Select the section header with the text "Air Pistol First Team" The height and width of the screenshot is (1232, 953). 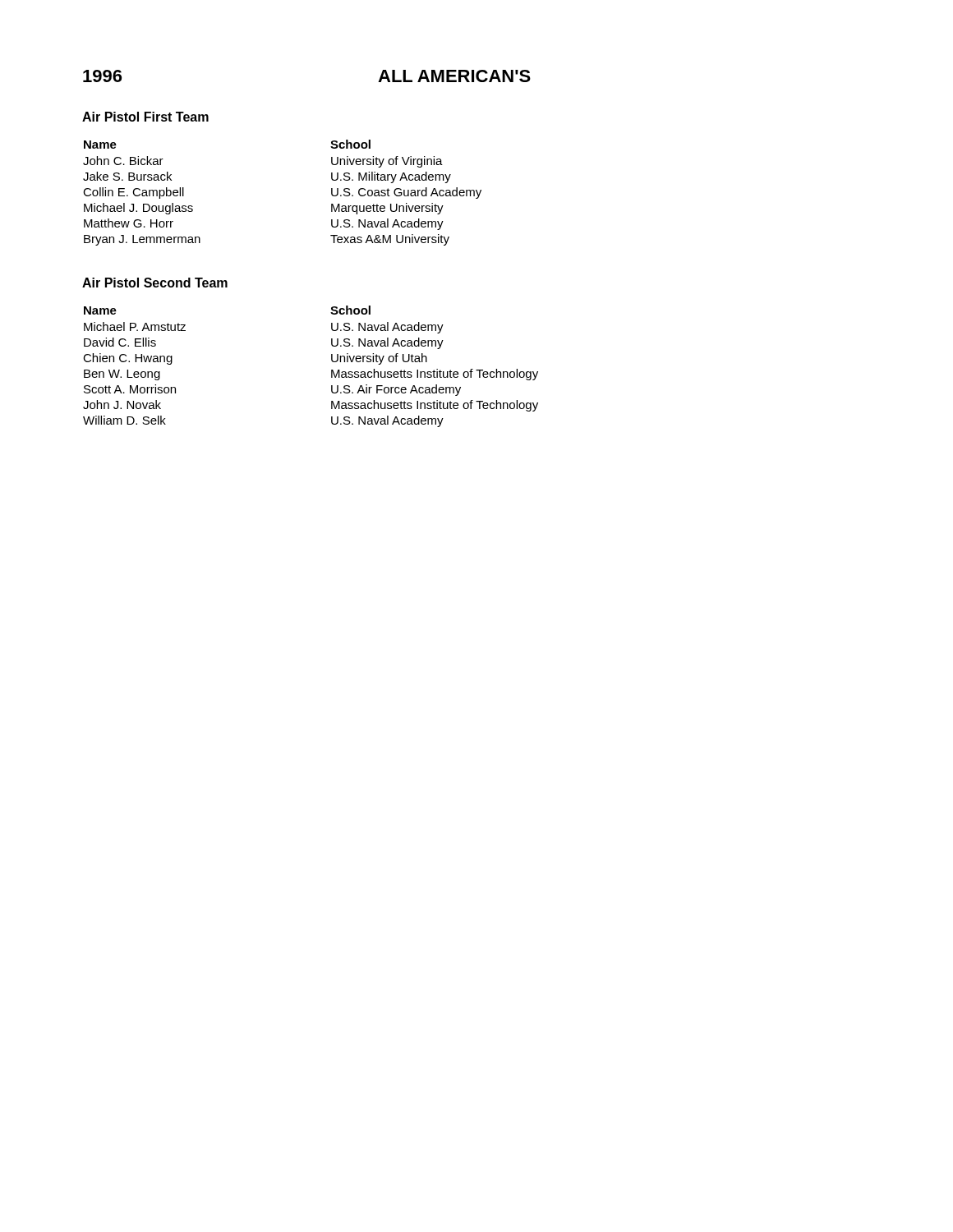[x=145, y=117]
